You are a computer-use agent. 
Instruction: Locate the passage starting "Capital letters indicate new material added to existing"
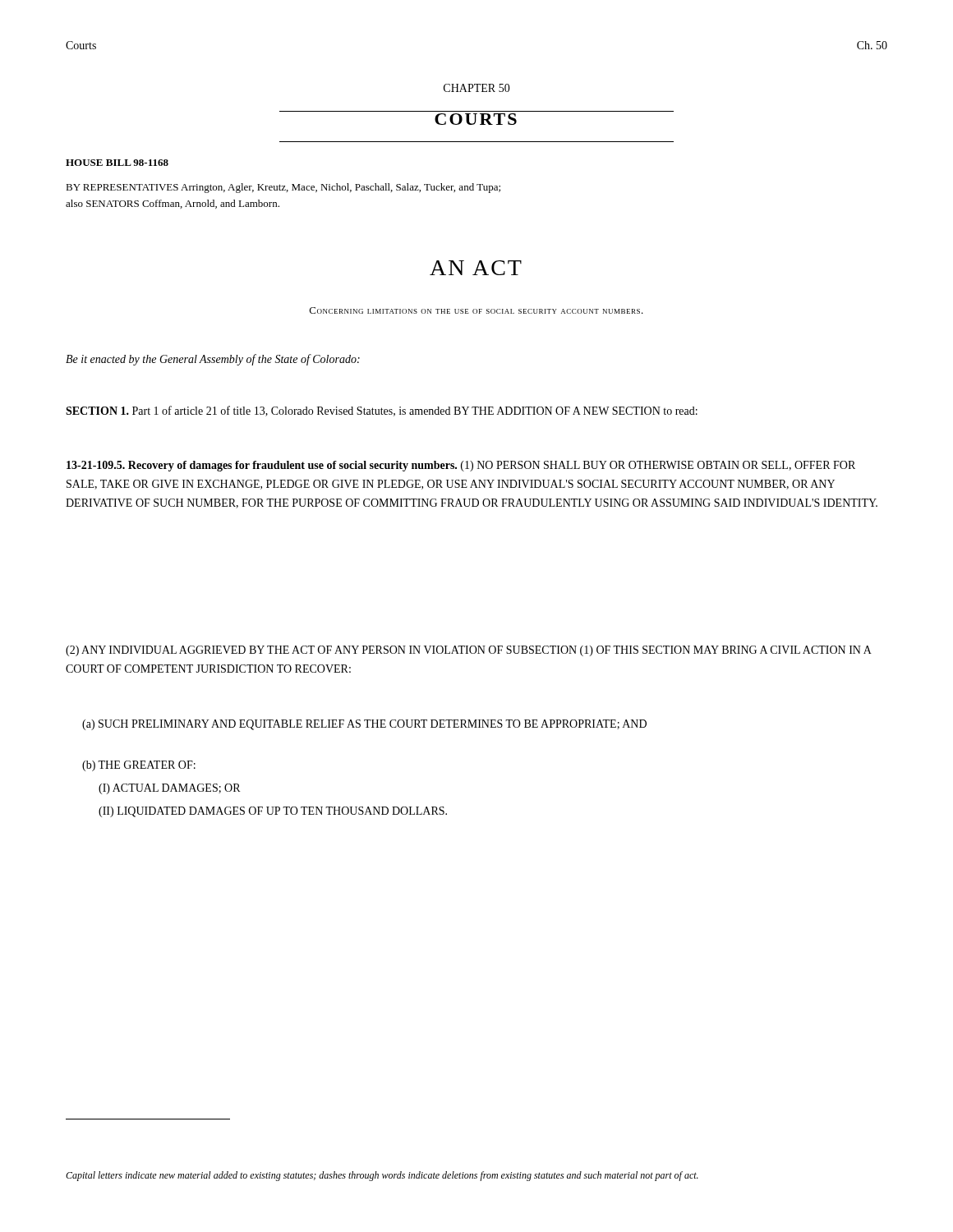(x=382, y=1175)
